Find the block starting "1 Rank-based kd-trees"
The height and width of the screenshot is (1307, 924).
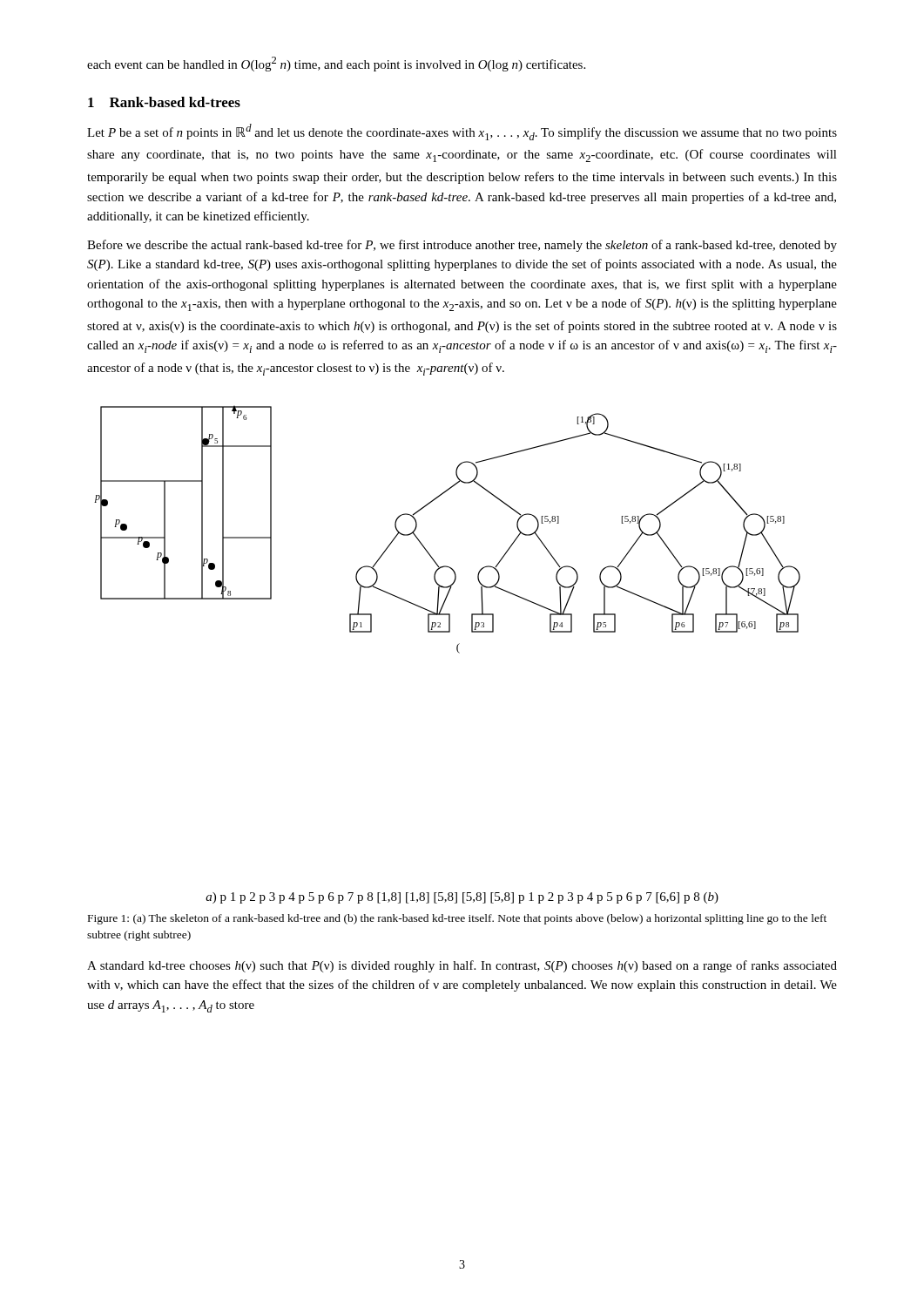point(164,102)
